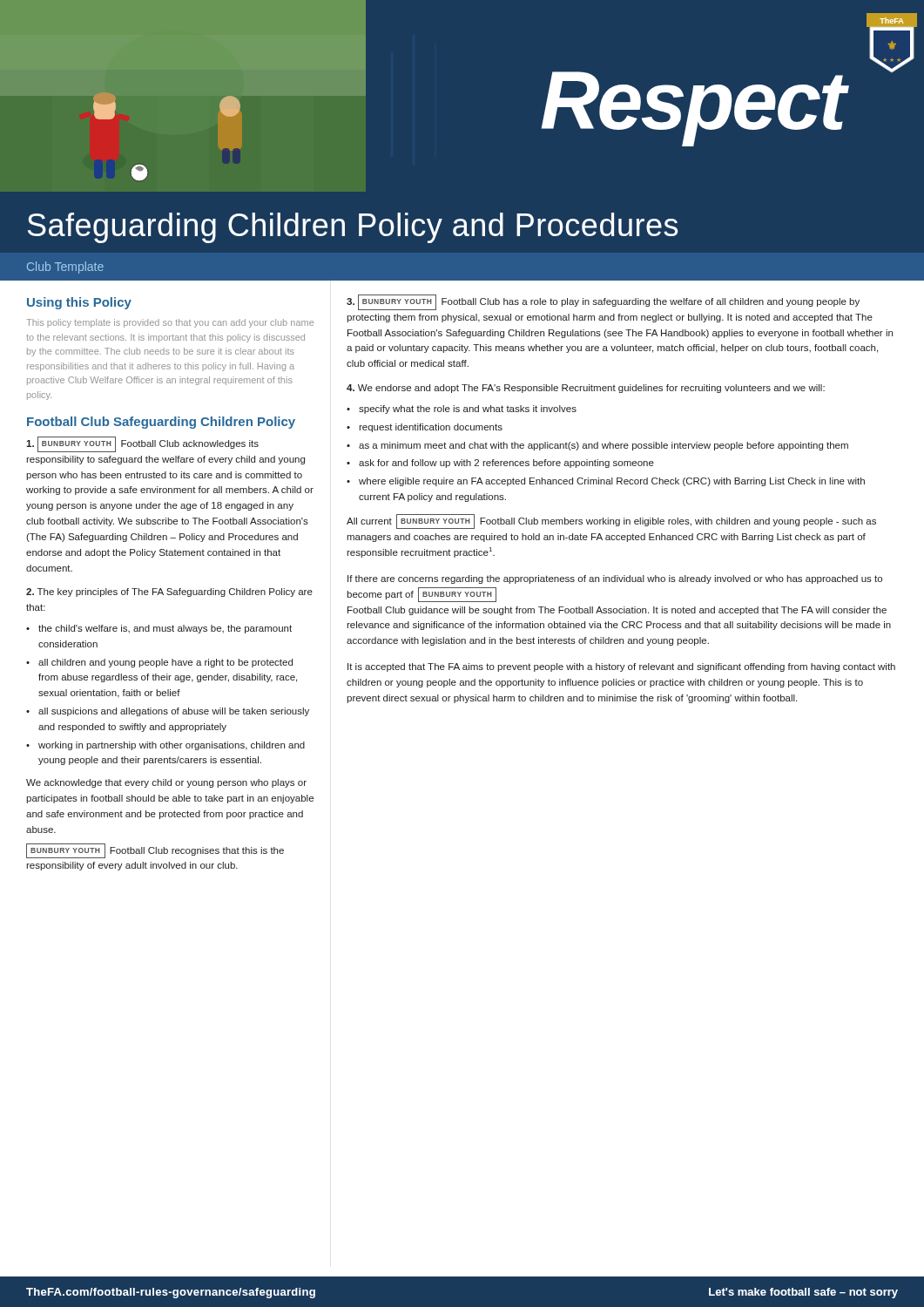The width and height of the screenshot is (924, 1307).
Task: Point to the block beginning "2. The key principles of The FA"
Action: 169,600
